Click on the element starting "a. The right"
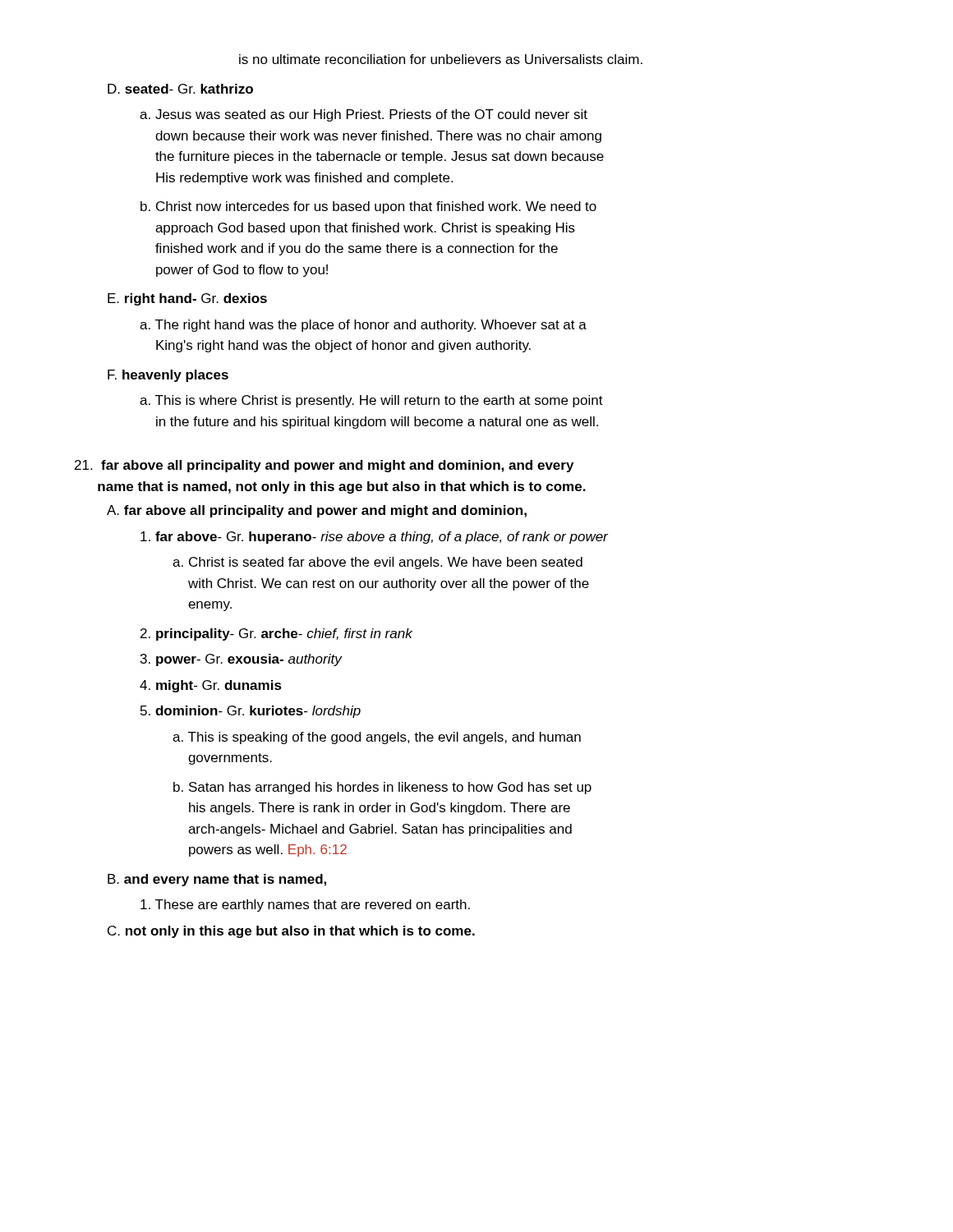953x1232 pixels. point(363,335)
